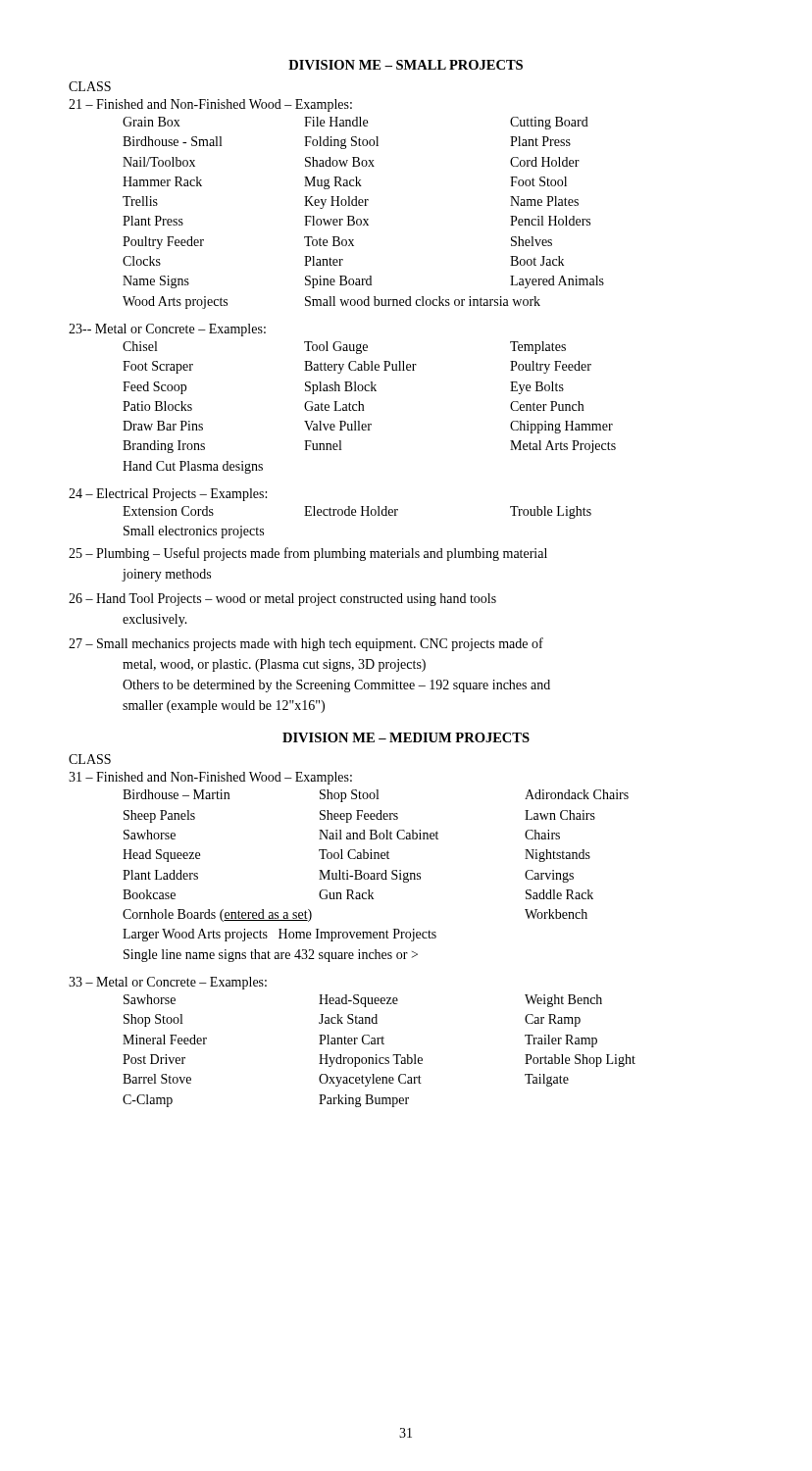Point to the element starting "26 – Hand Tool"
812x1471 pixels.
point(406,611)
